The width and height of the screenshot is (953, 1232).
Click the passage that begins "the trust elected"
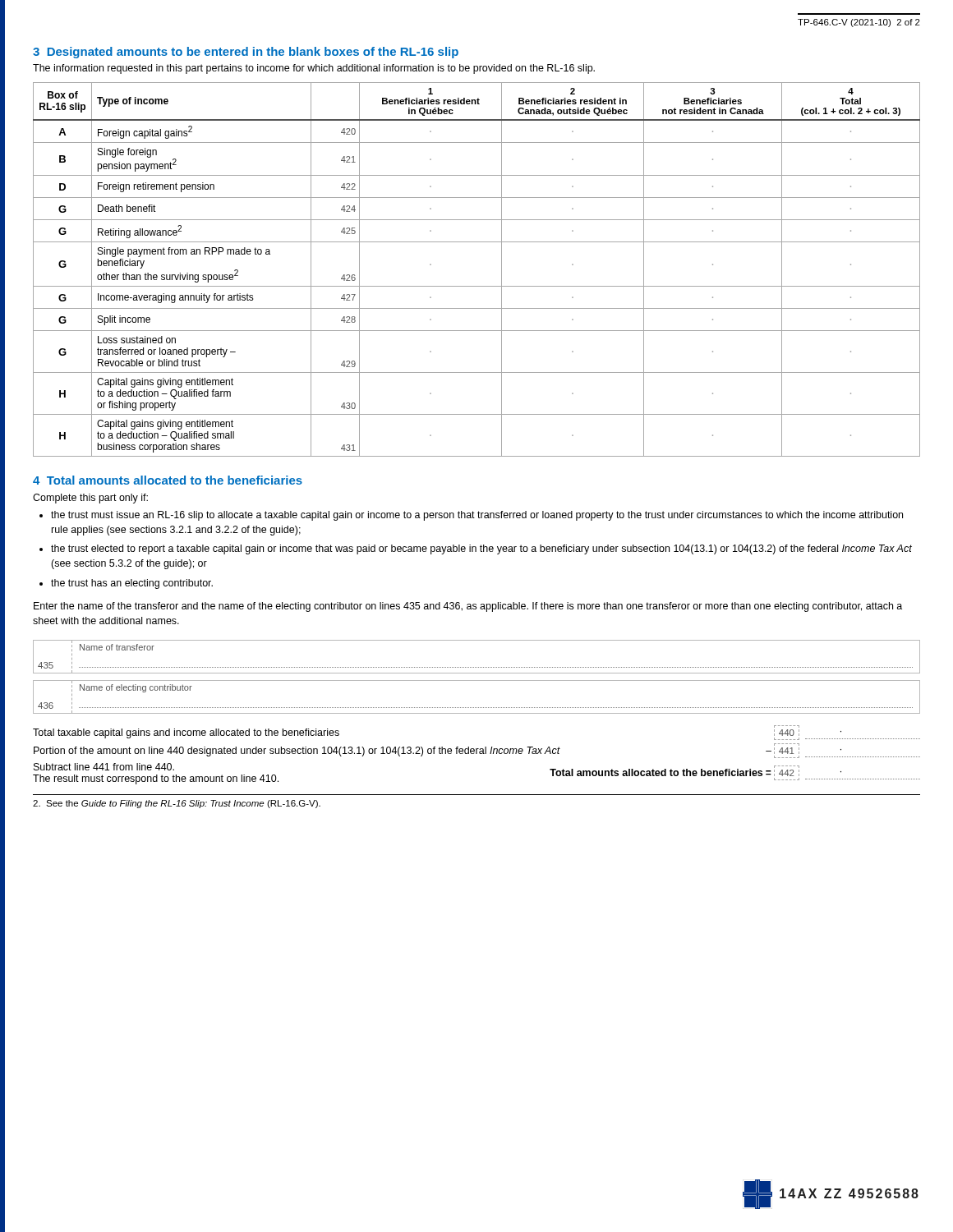click(481, 556)
